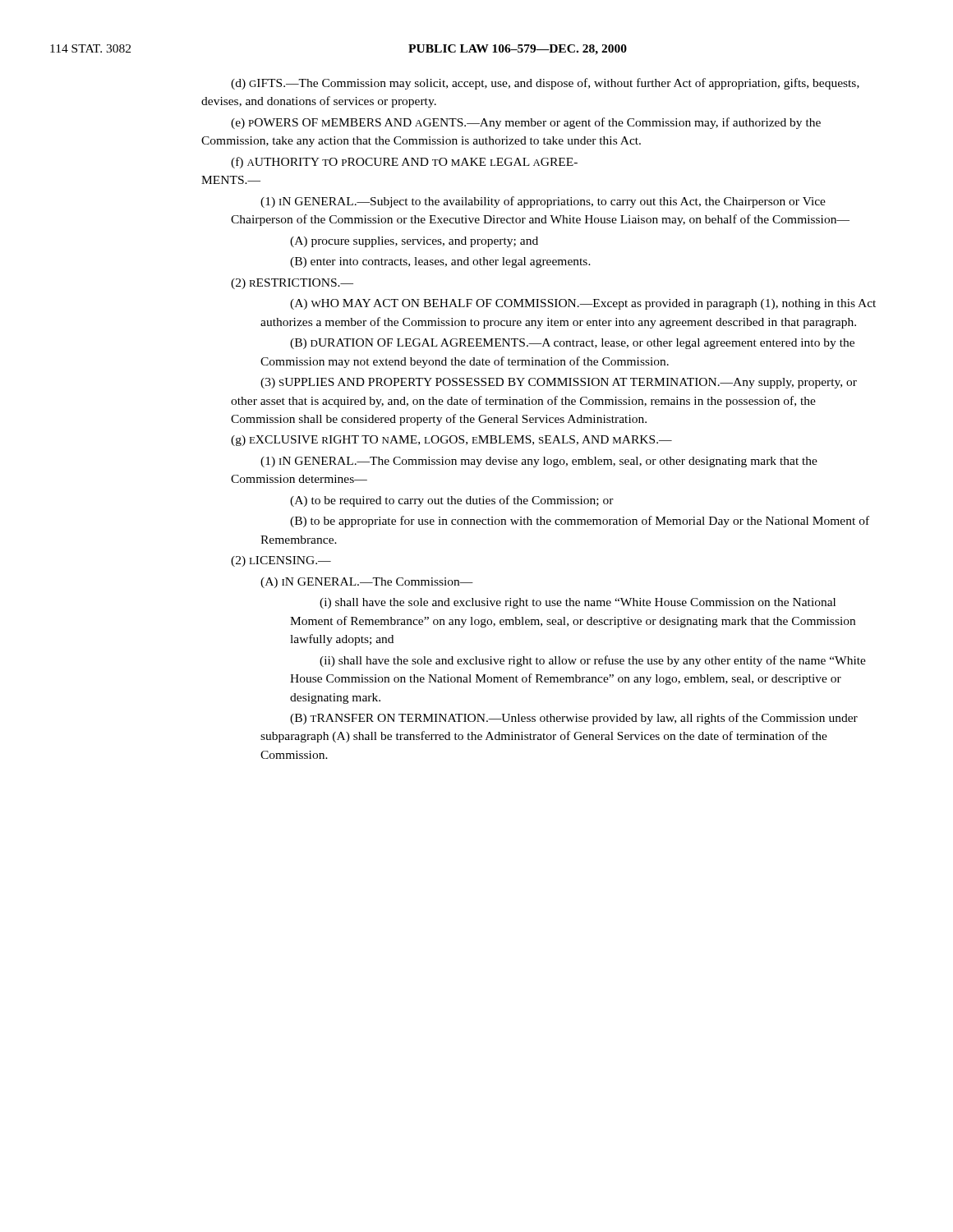The image size is (953, 1232).
Task: Point to the text block starting "(B) DURATION OF LEGAL AGREEMENTS.—A contract, lease, or"
Action: 570,352
